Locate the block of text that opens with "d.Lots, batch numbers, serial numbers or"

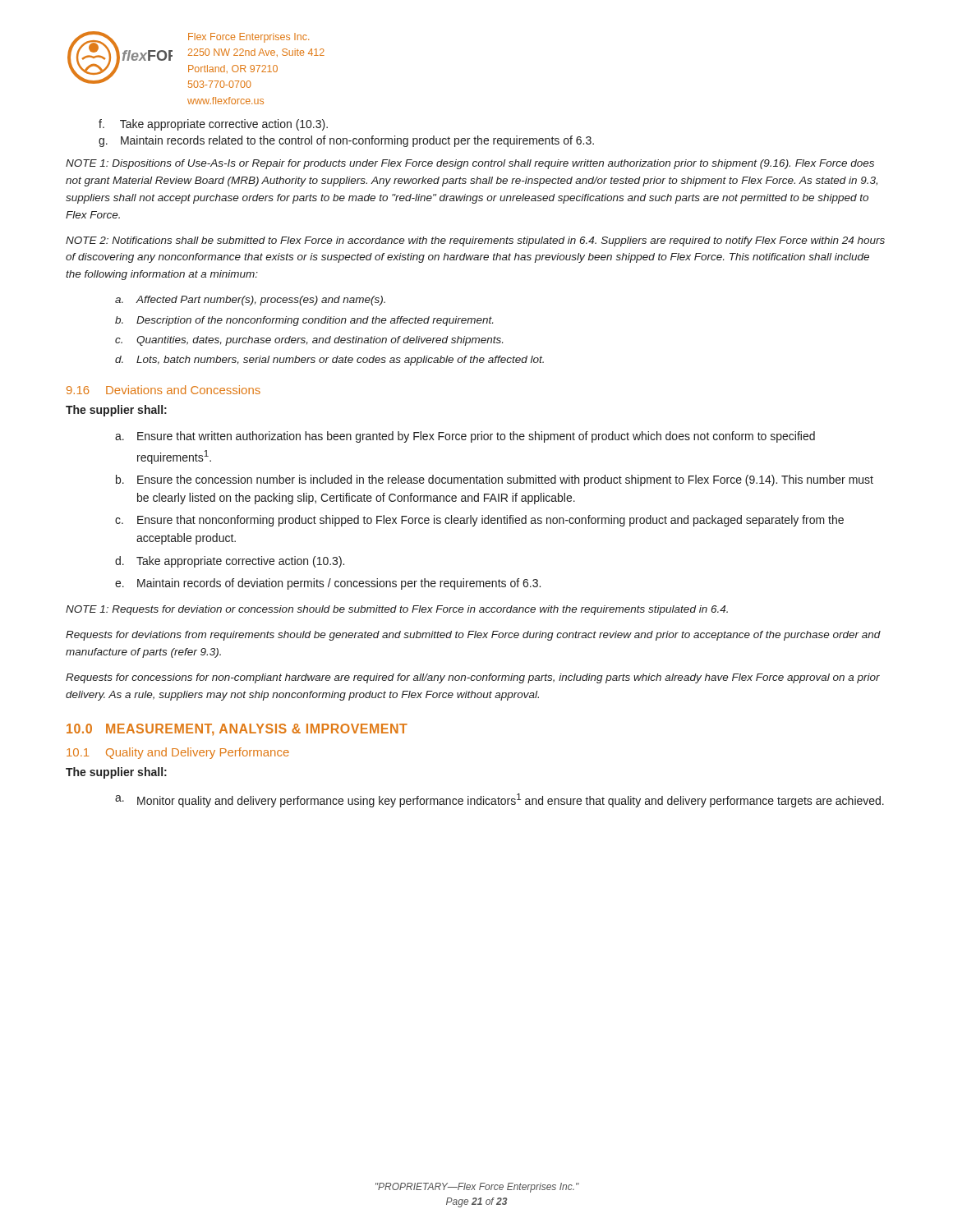[330, 360]
